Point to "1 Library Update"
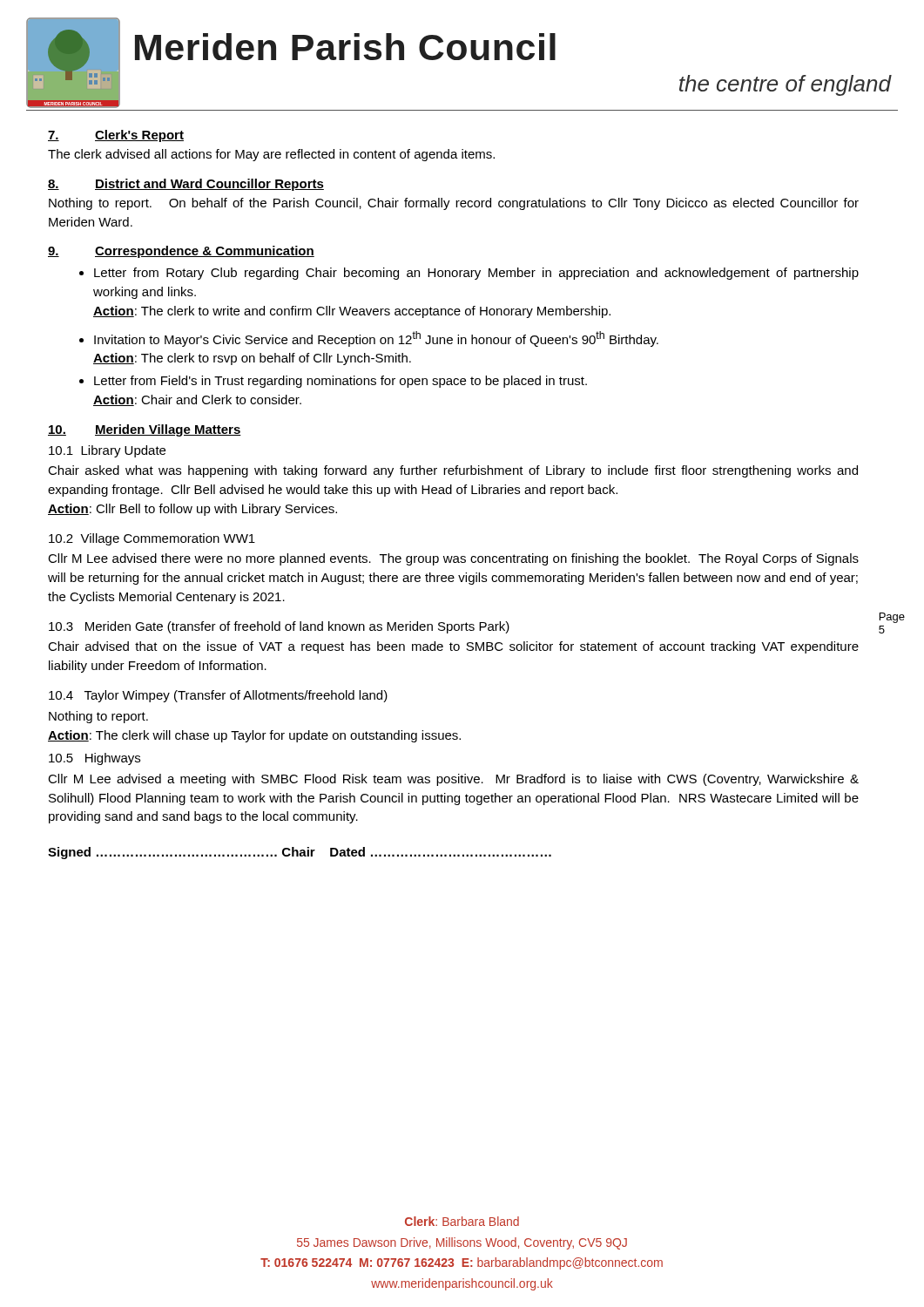 pyautogui.click(x=107, y=450)
